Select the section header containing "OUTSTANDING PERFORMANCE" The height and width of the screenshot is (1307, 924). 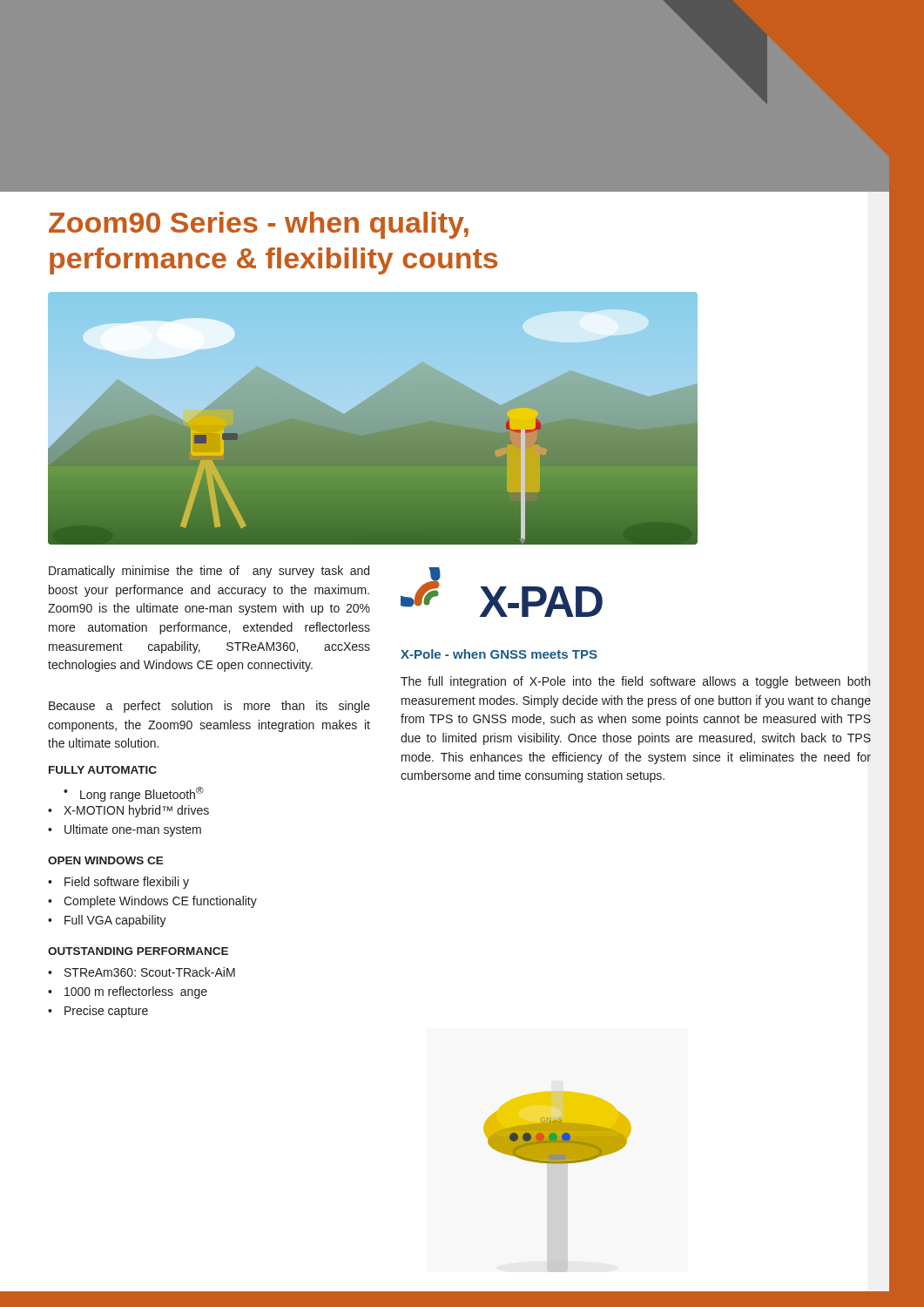pyautogui.click(x=138, y=951)
